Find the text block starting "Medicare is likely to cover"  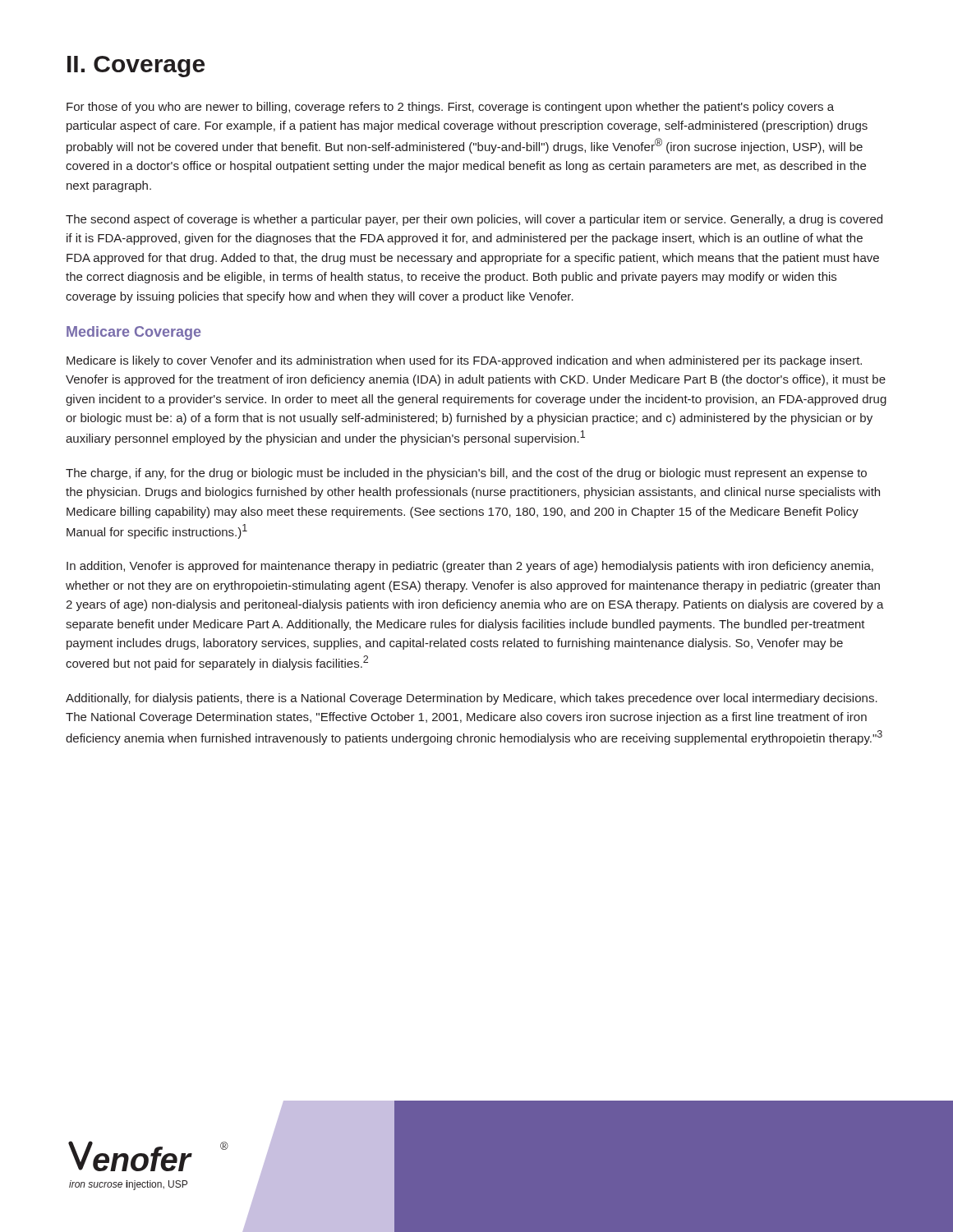pyautogui.click(x=476, y=399)
